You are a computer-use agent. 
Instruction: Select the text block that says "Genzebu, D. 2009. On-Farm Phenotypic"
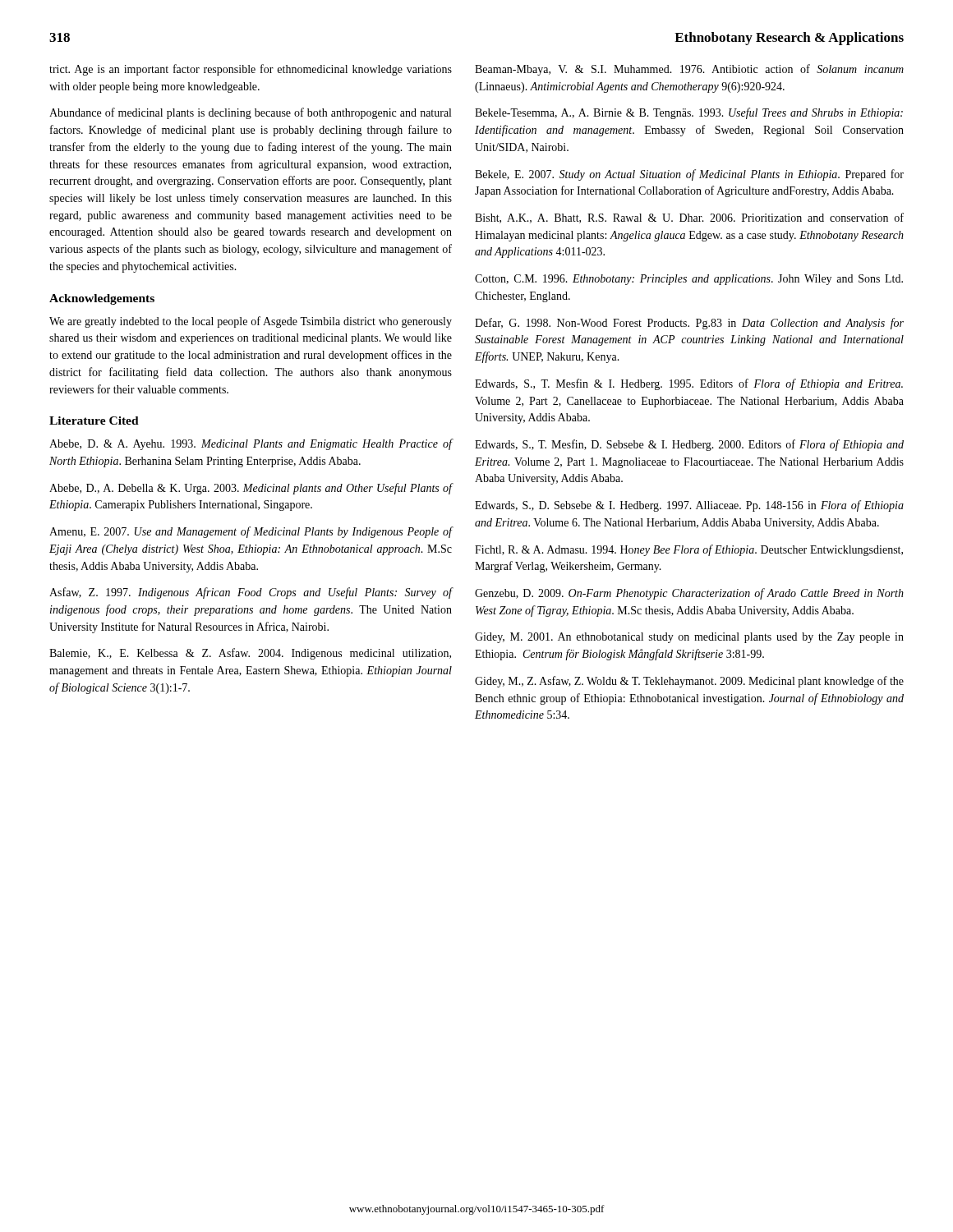coord(689,602)
